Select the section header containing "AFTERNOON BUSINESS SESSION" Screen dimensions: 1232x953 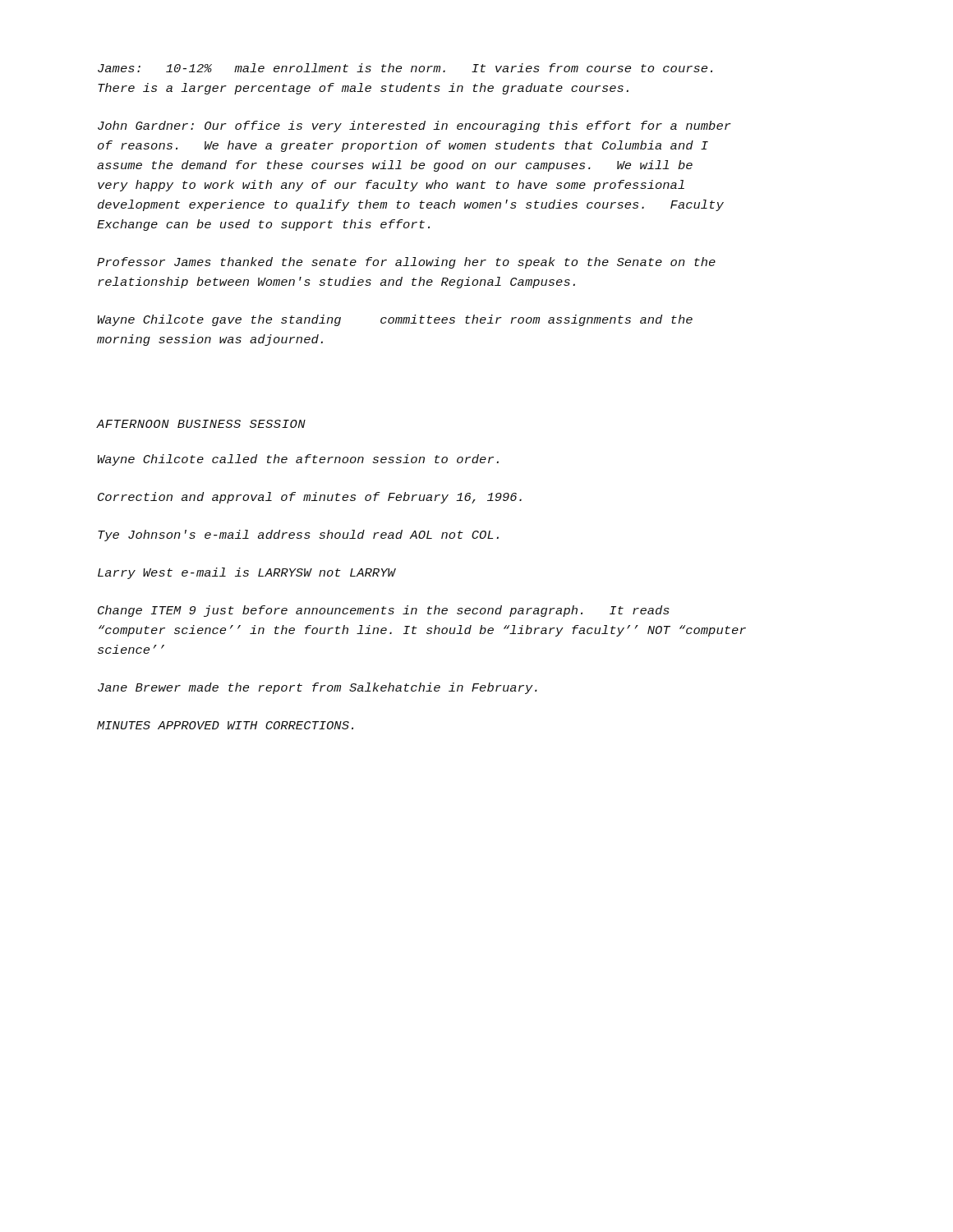tap(201, 425)
